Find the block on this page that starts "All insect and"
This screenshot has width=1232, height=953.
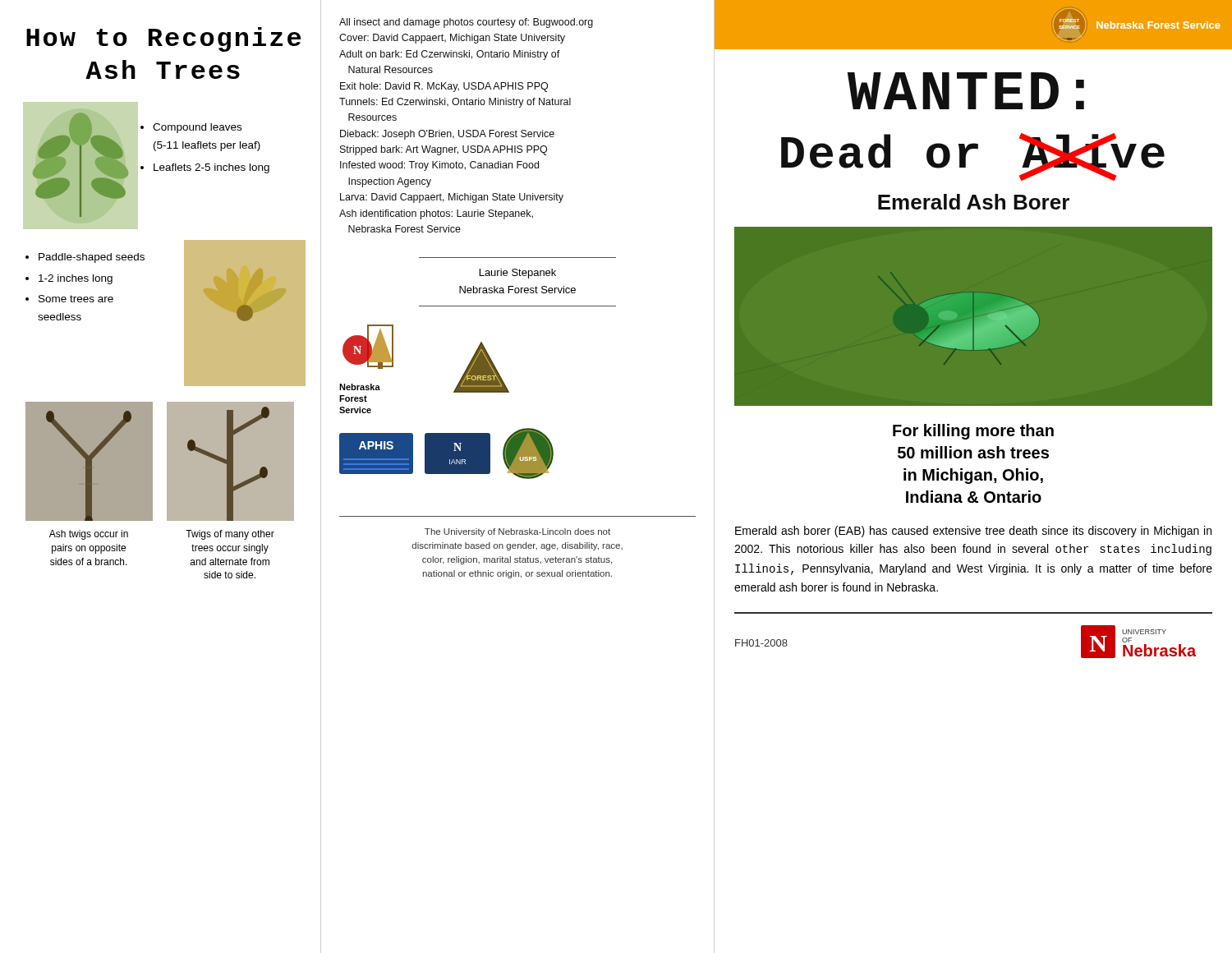pyautogui.click(x=466, y=126)
